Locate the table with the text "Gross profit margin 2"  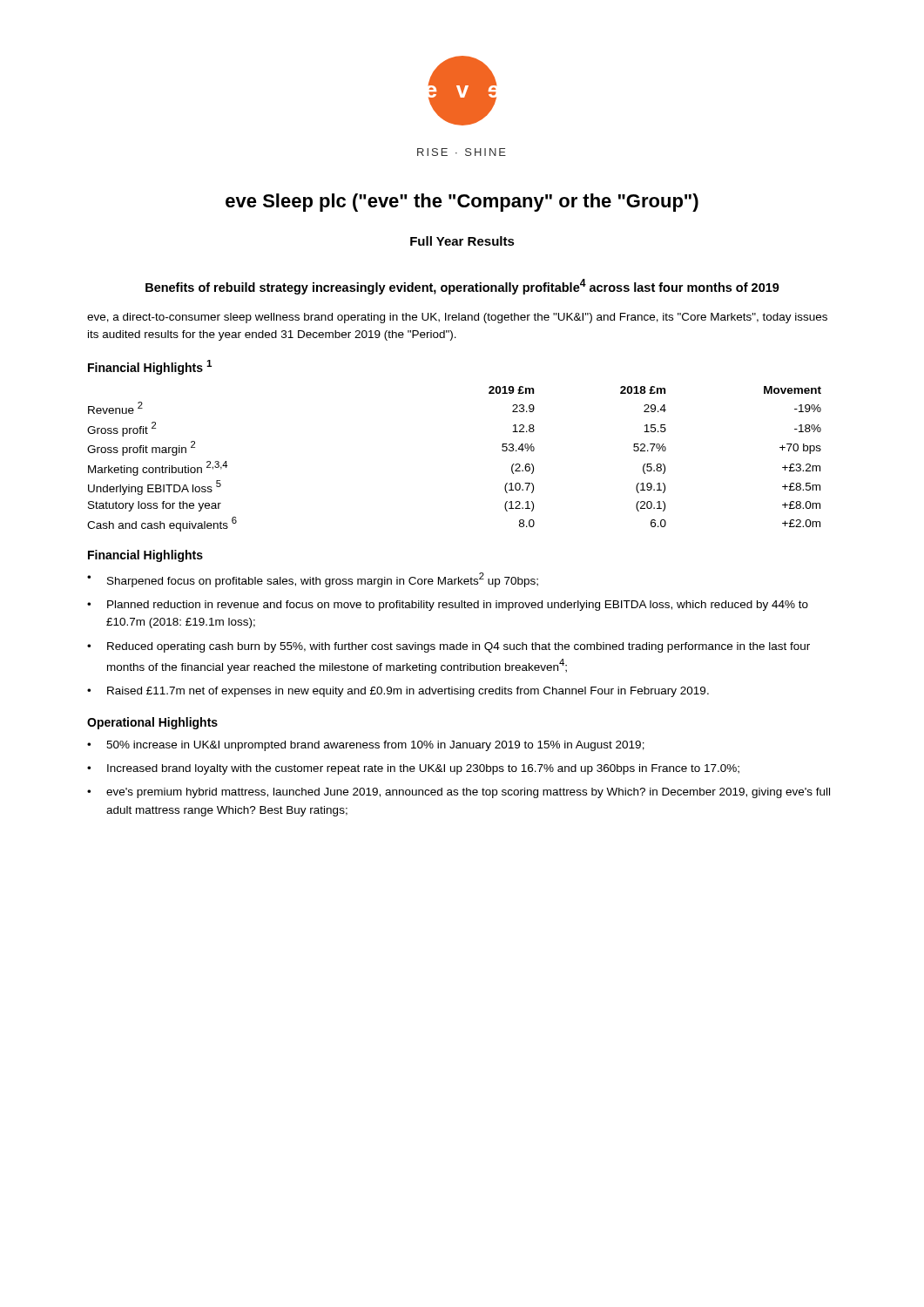[x=462, y=457]
